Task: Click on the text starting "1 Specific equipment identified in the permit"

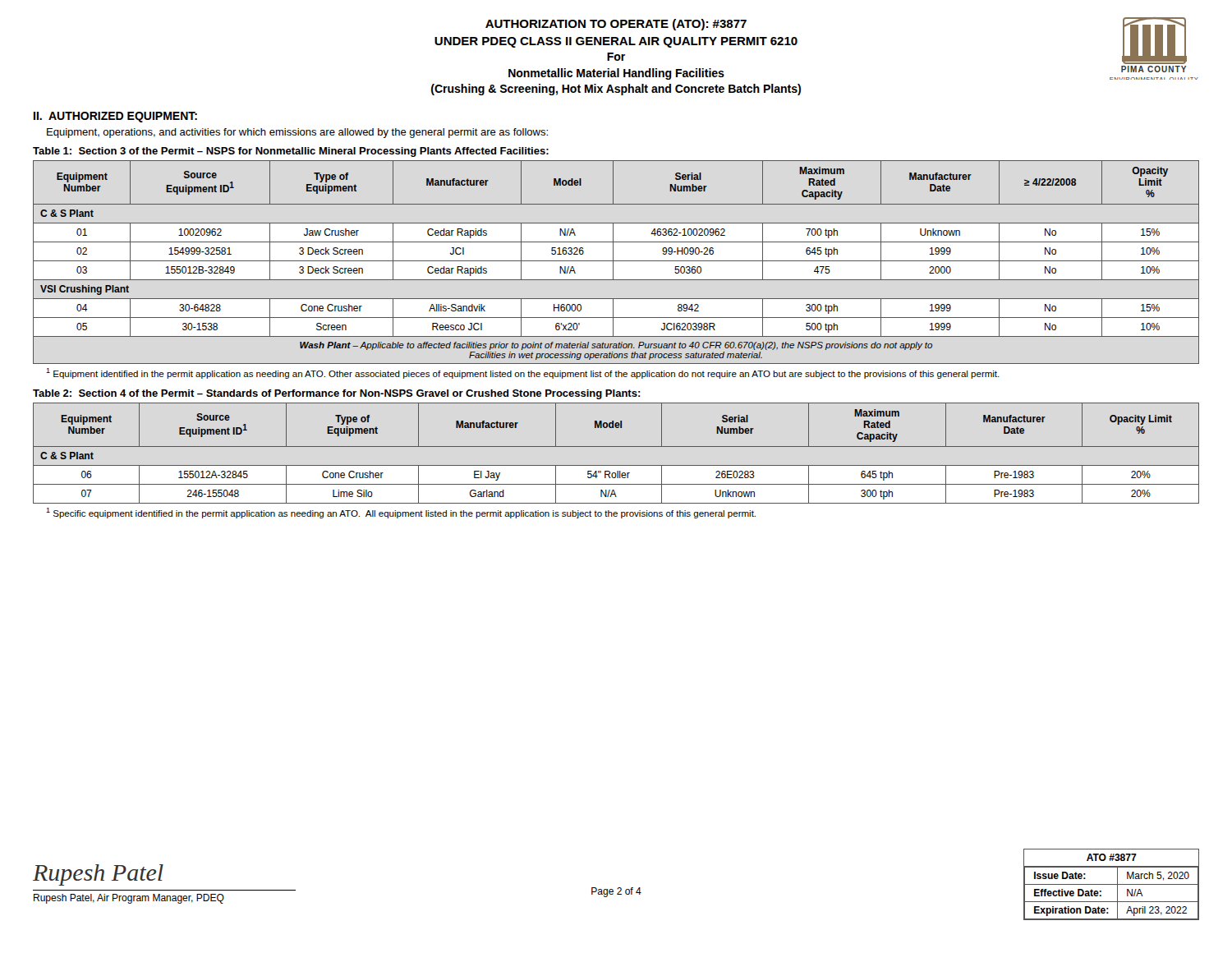Action: [401, 512]
